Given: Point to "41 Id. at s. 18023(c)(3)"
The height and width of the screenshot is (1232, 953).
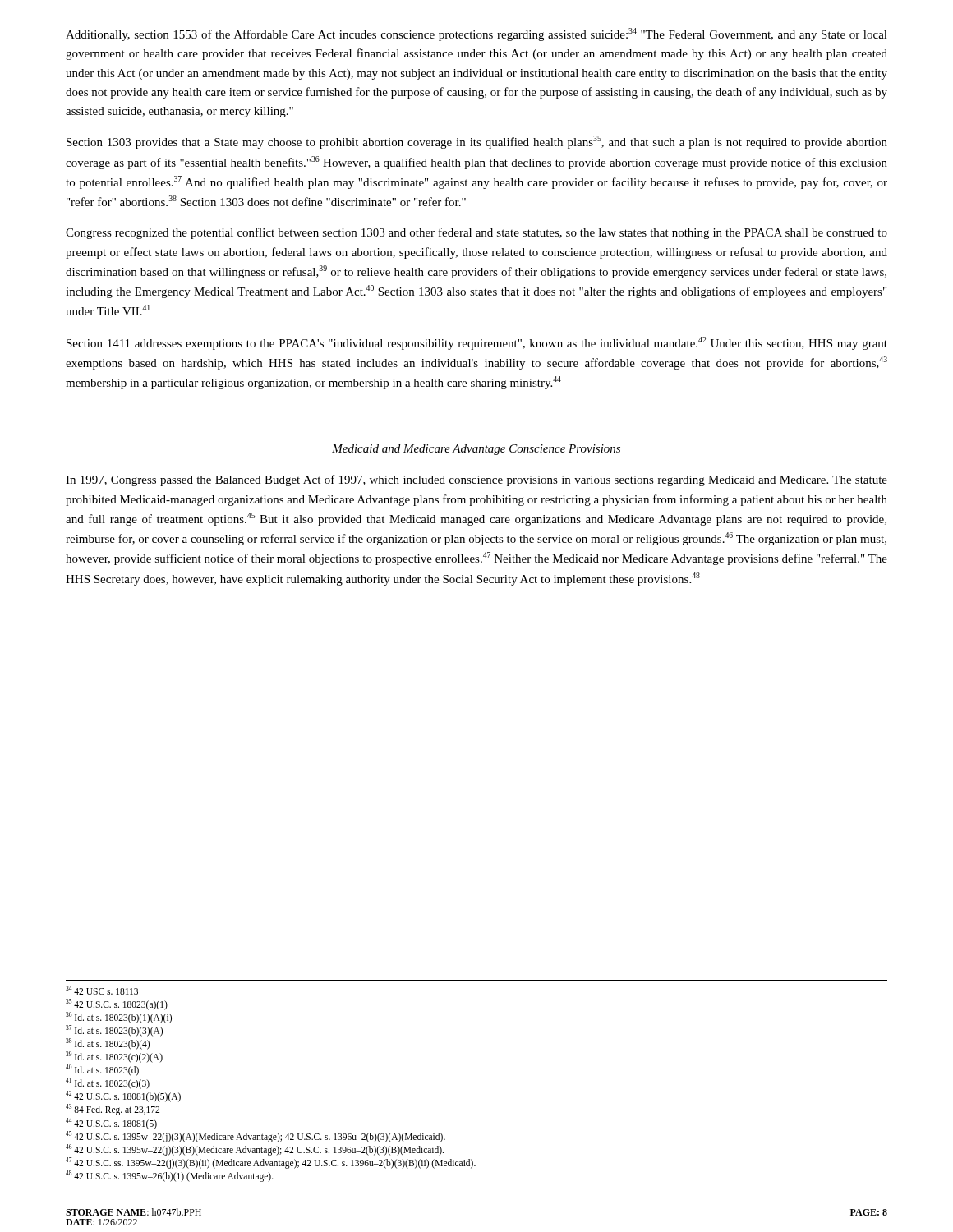Looking at the screenshot, I should pos(108,1083).
